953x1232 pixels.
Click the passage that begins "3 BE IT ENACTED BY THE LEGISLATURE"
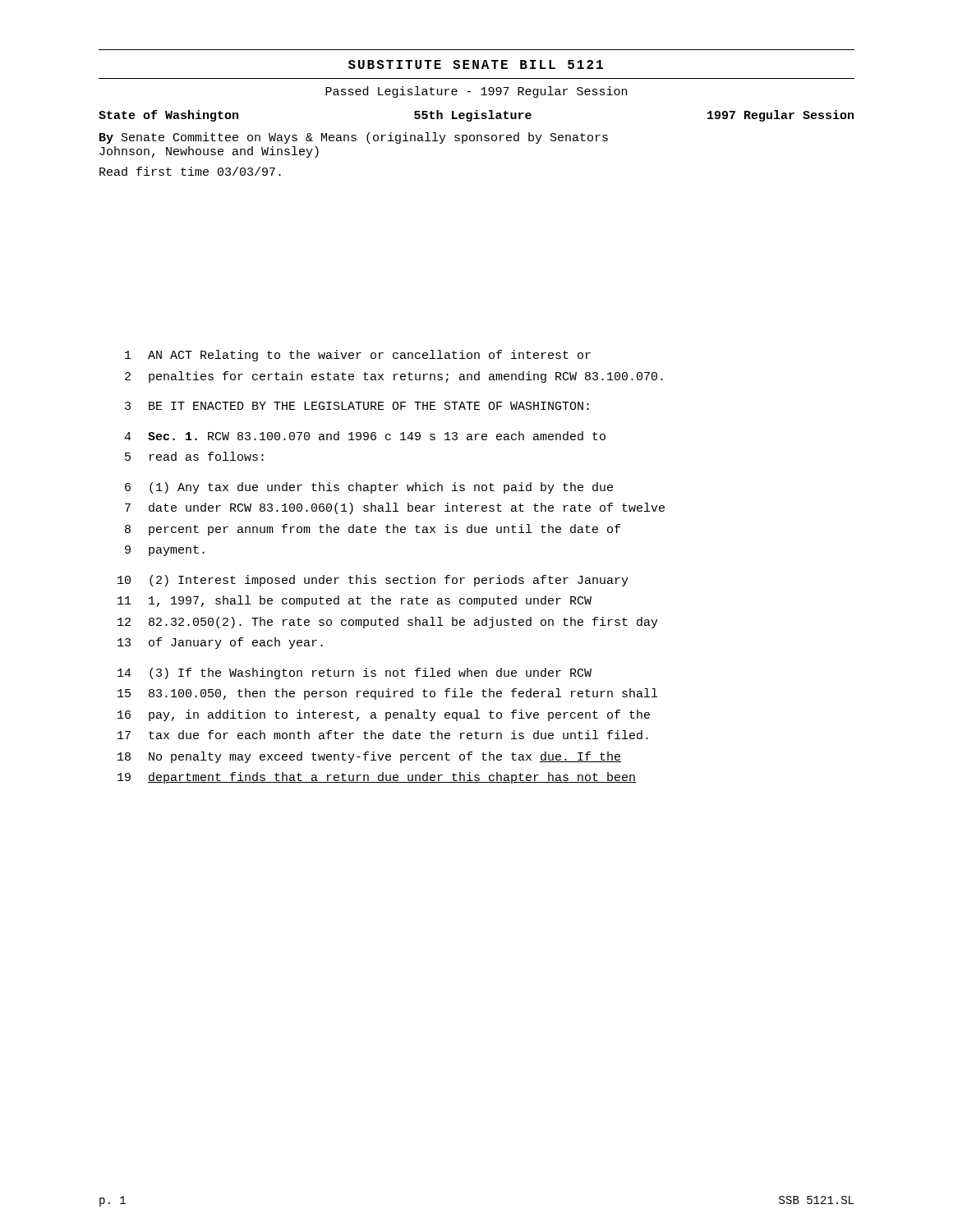click(x=476, y=408)
